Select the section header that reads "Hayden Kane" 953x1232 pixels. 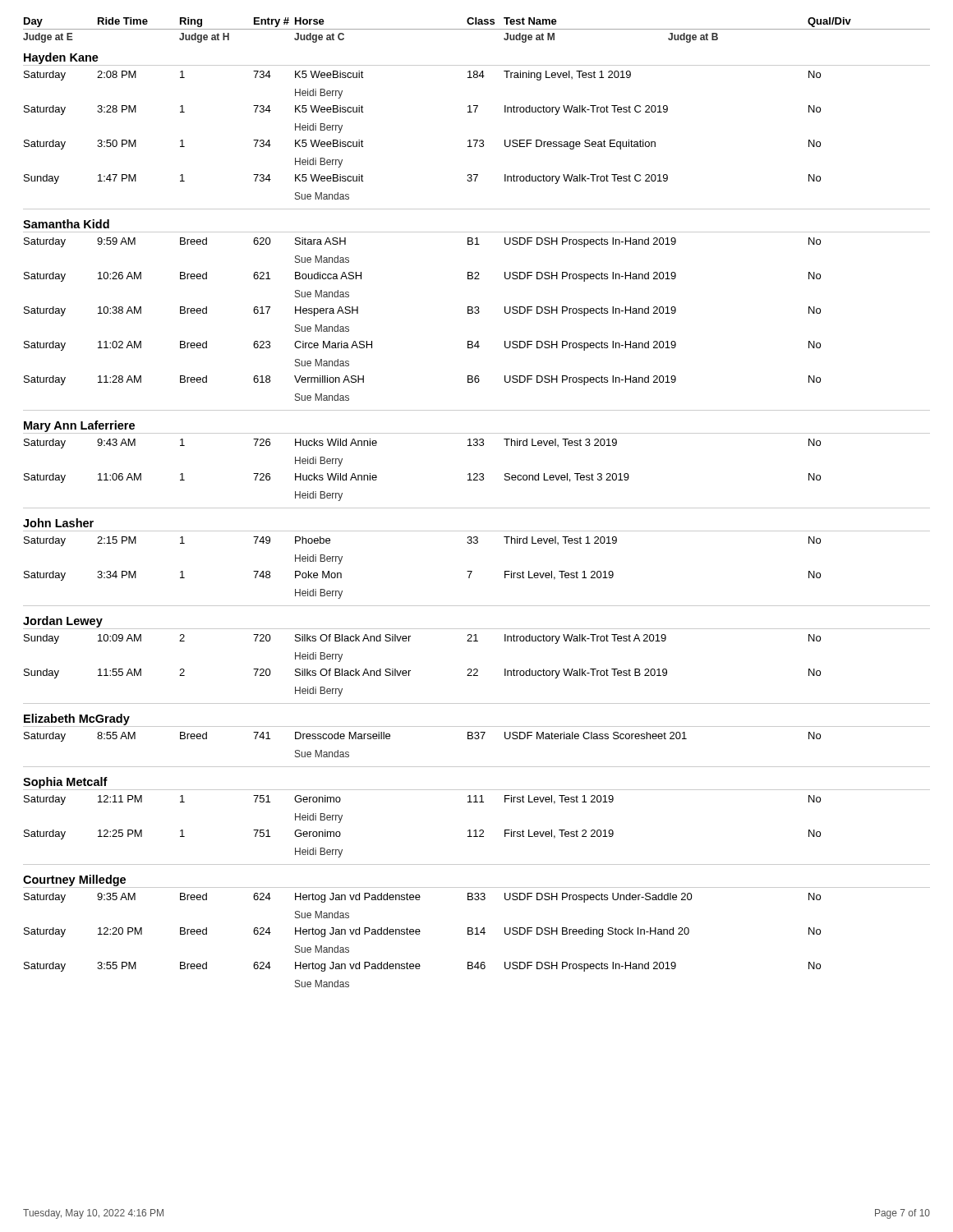point(61,57)
